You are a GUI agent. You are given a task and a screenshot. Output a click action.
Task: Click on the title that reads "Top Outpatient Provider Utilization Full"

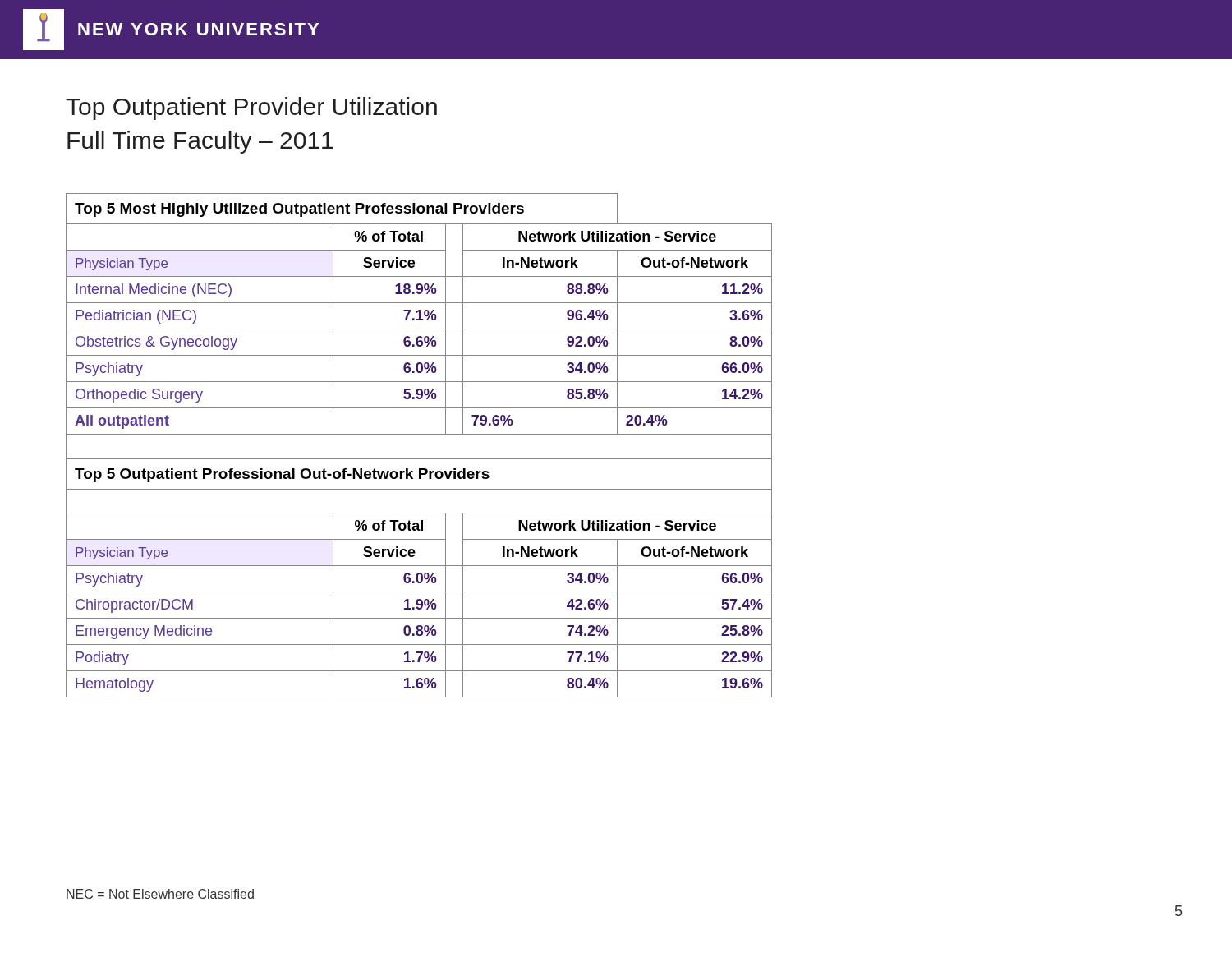click(252, 124)
